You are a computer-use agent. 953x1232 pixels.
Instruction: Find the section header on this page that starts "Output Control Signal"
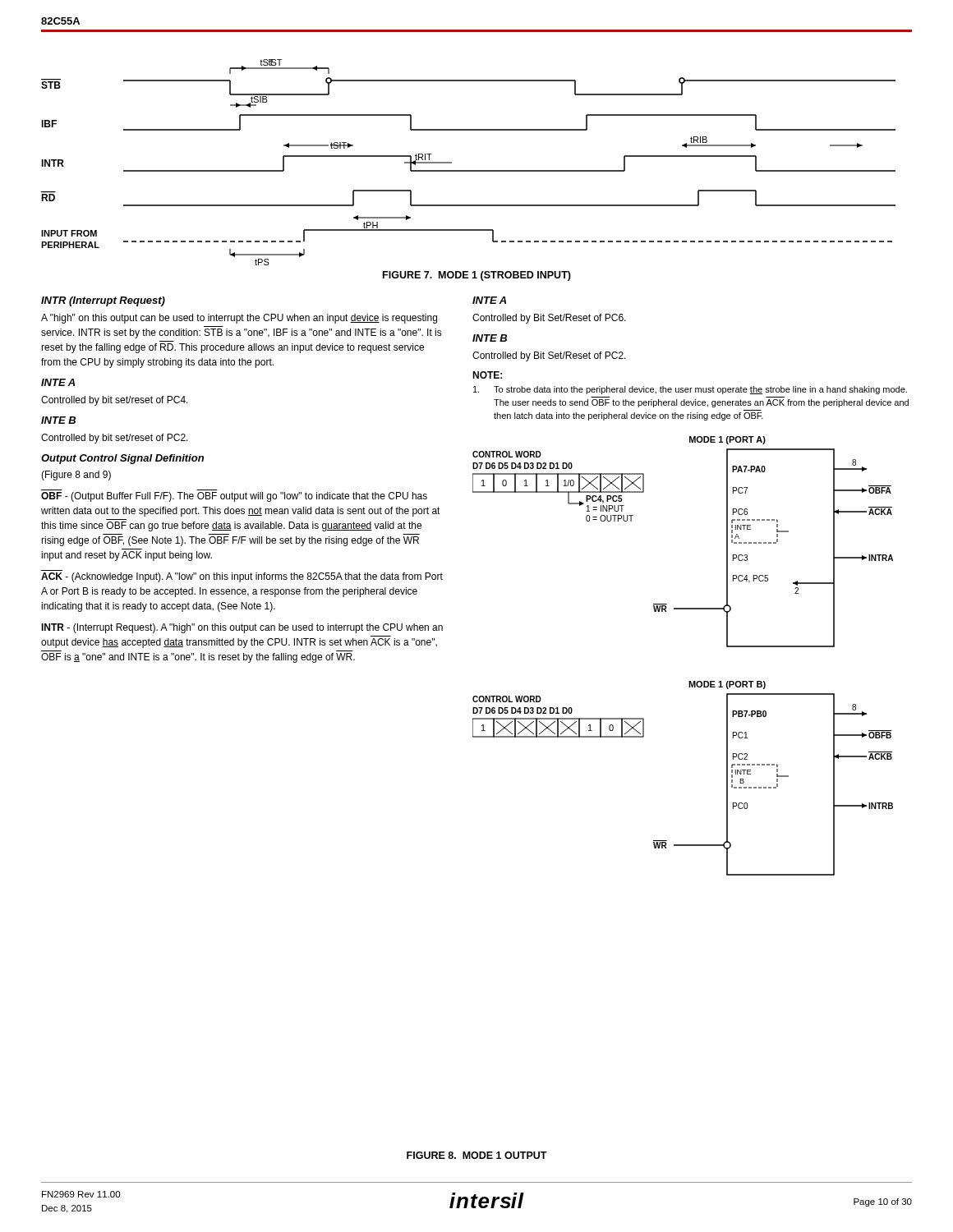(123, 458)
